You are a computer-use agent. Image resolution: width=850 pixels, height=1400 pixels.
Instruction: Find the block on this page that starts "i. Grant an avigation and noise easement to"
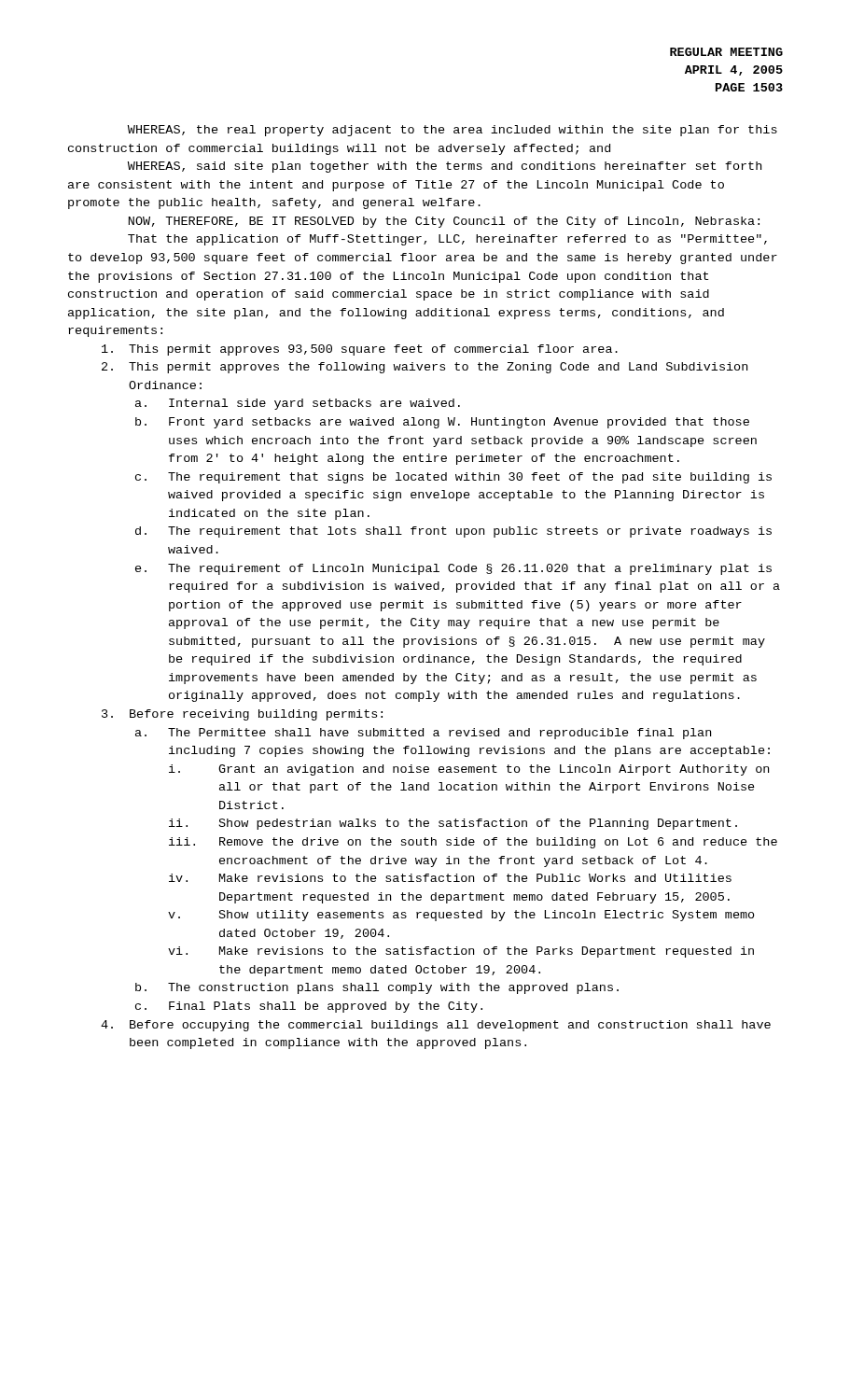475,788
